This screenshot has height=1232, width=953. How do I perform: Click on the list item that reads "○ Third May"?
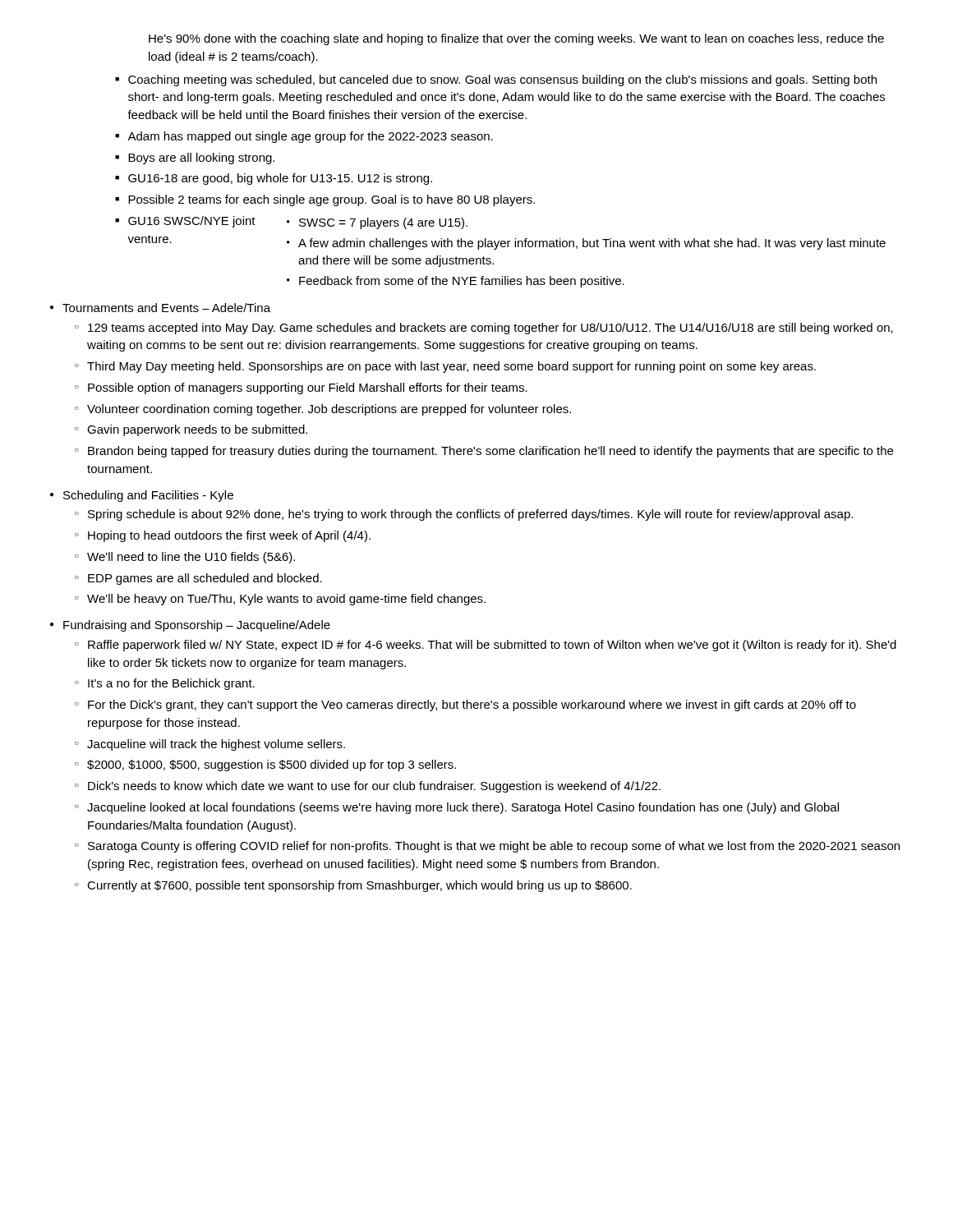489,366
